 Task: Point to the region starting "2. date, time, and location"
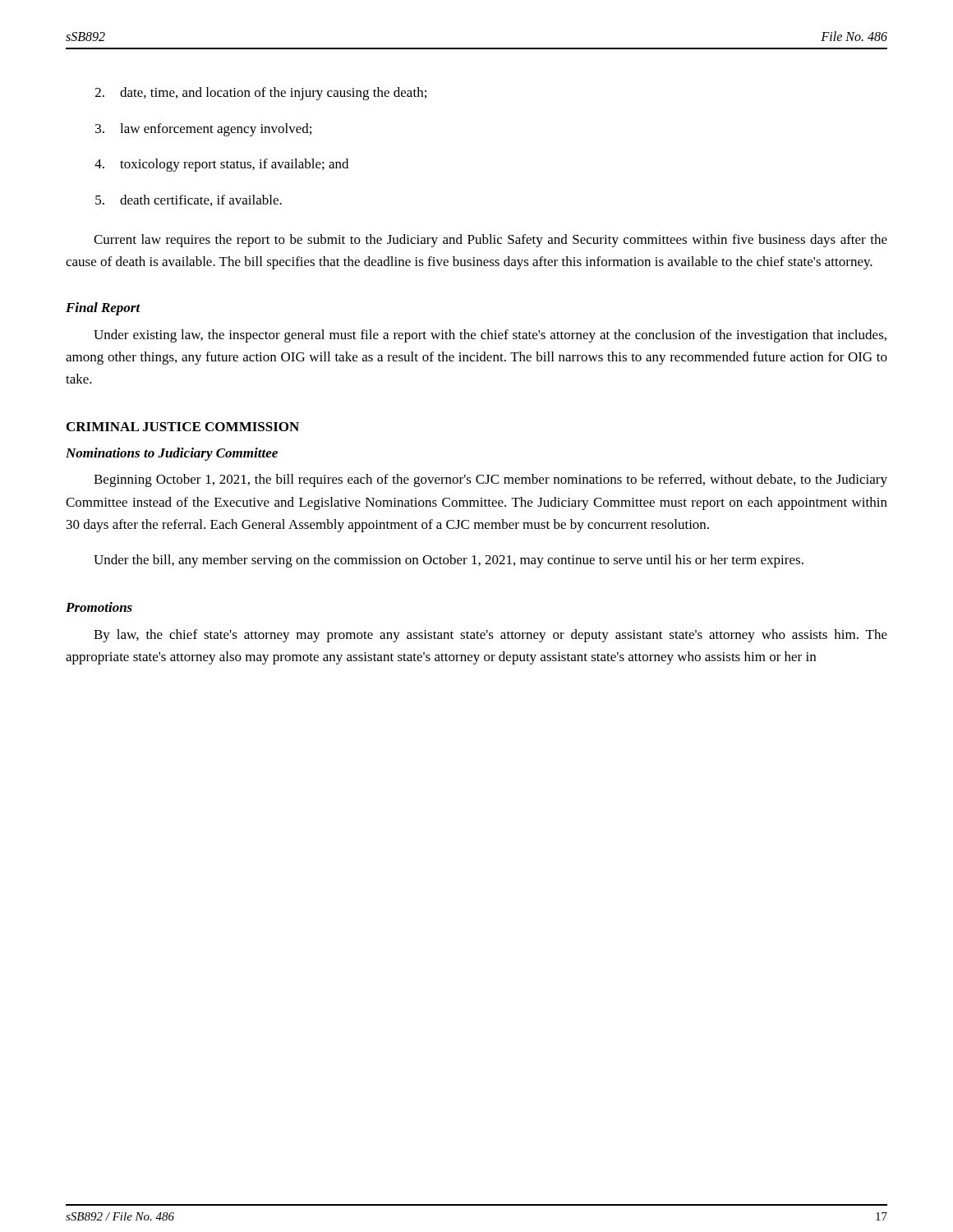tap(261, 94)
